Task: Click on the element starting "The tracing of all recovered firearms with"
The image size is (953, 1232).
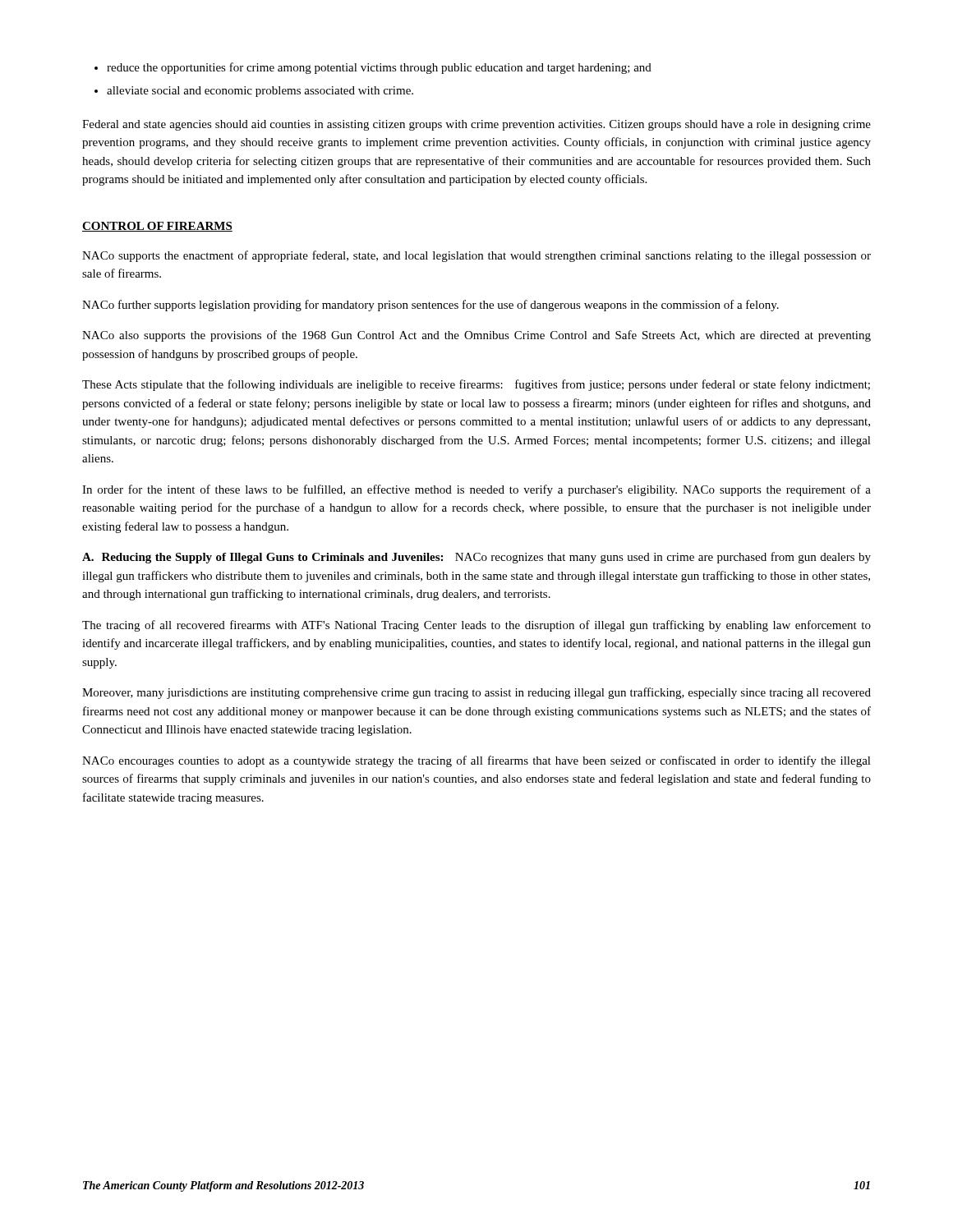Action: pyautogui.click(x=476, y=643)
